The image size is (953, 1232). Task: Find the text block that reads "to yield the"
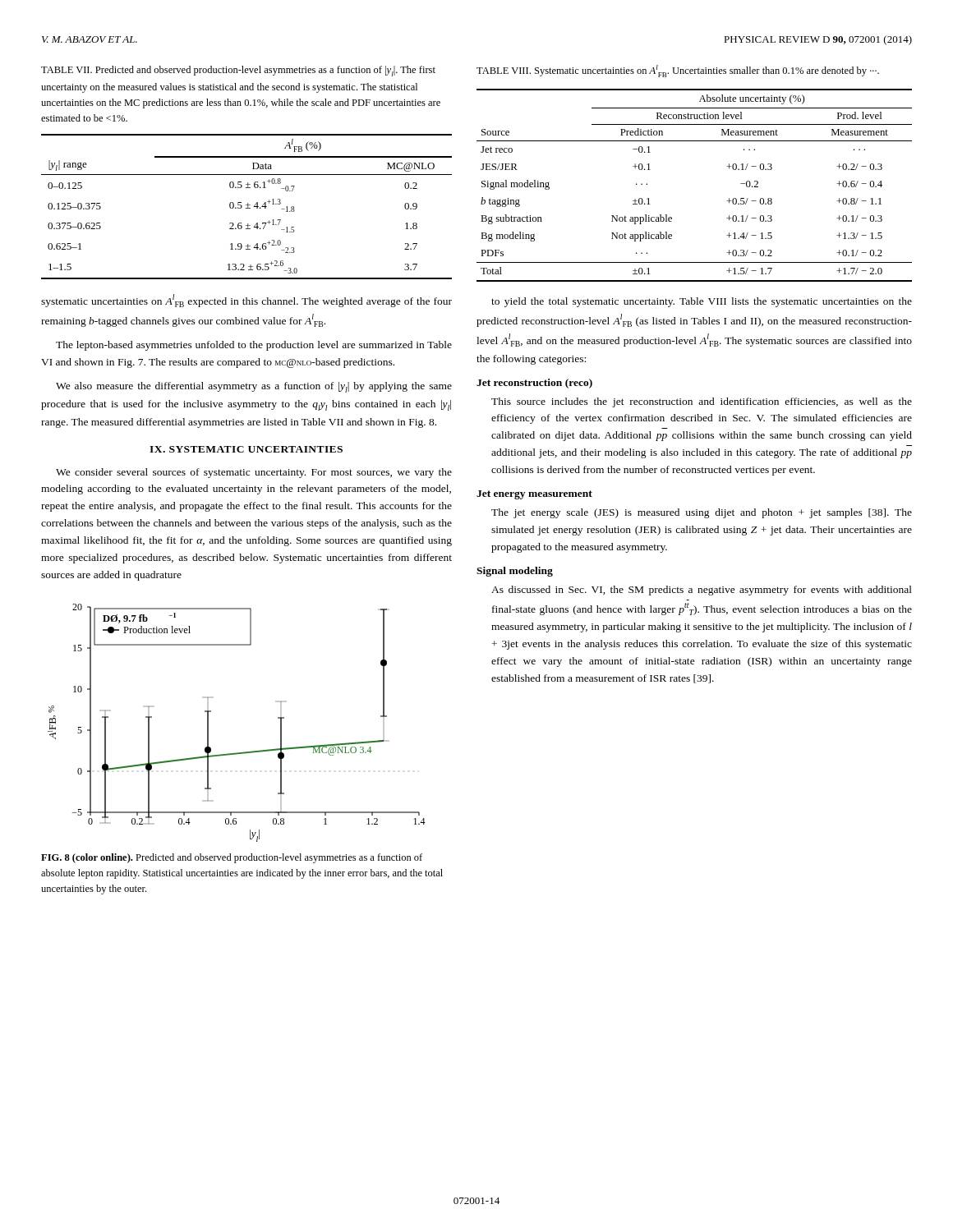694,330
